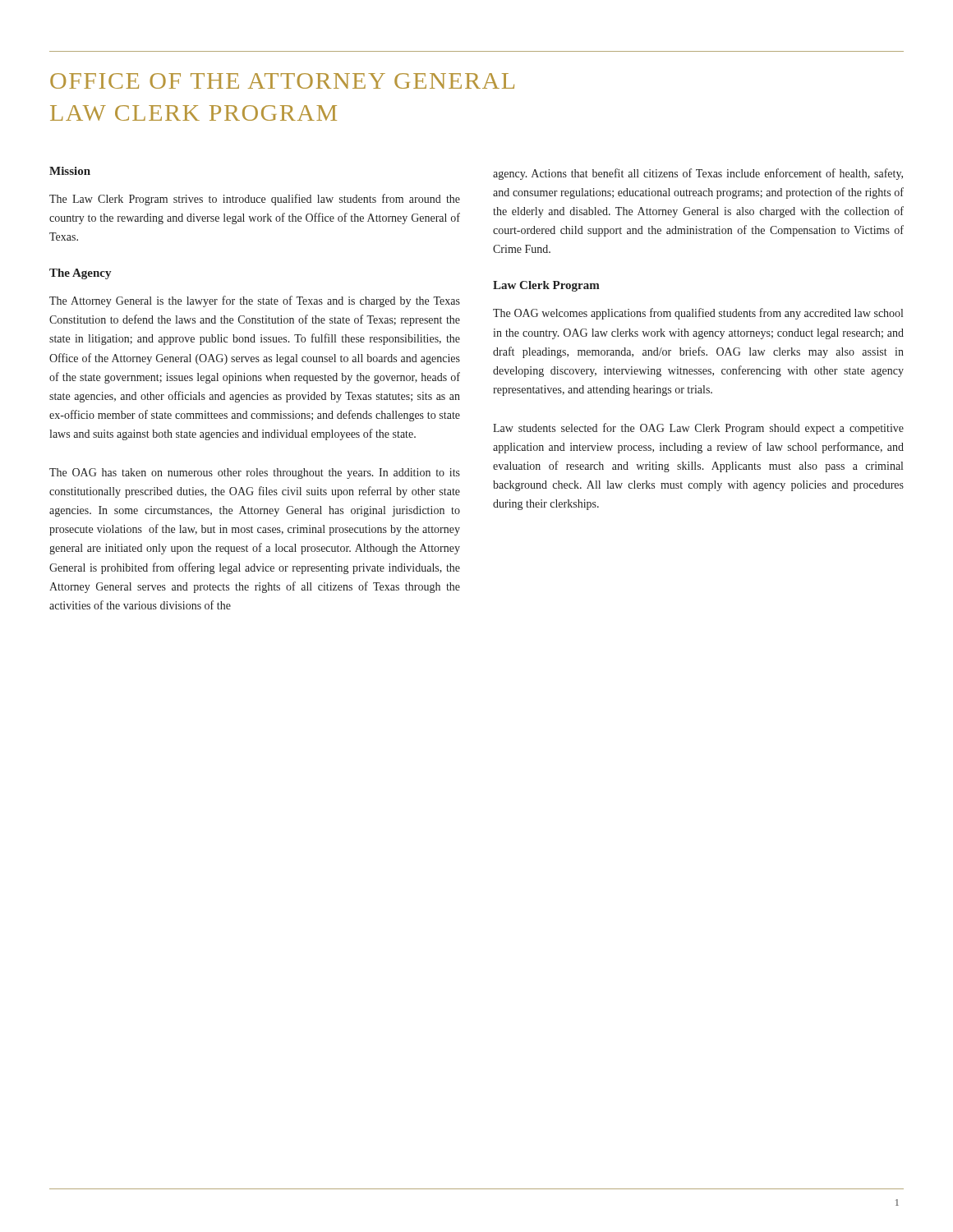Find the text block that reads "The OAG has taken on numerous other roles"
This screenshot has width=953, height=1232.
[255, 539]
